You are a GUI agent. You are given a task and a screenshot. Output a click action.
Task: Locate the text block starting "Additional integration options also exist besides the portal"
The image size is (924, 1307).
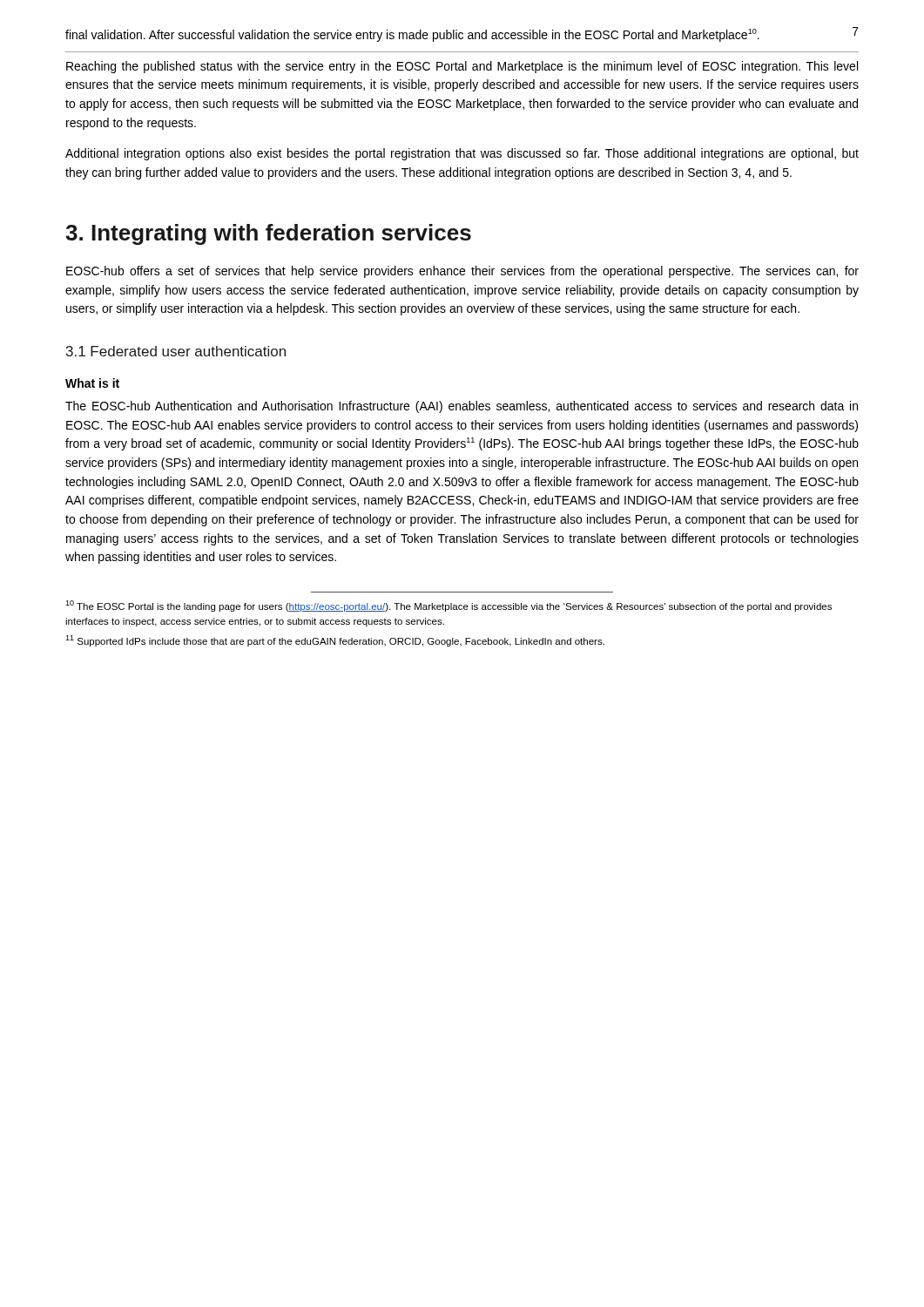pyautogui.click(x=462, y=163)
